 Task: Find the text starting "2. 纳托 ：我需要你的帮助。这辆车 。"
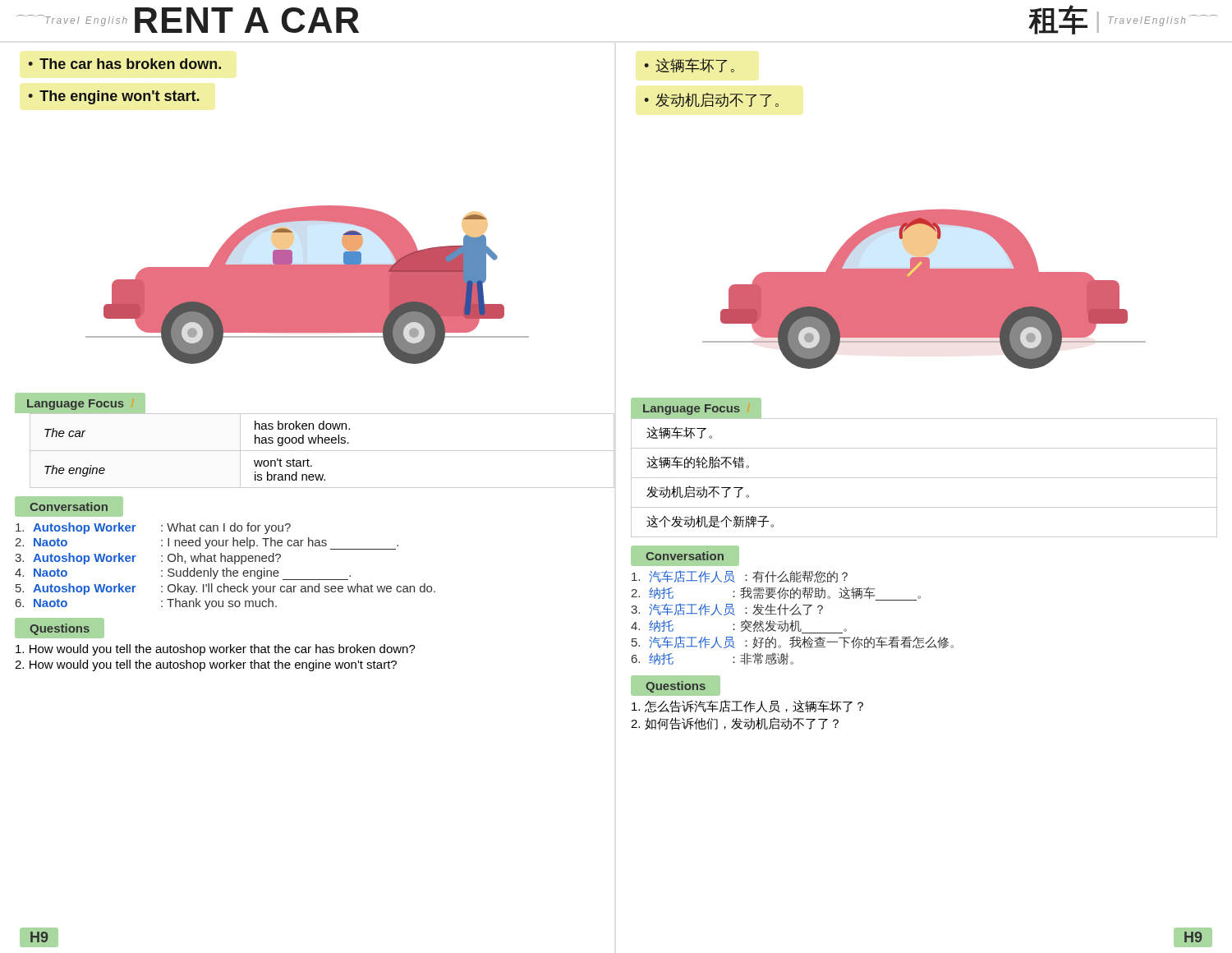coord(780,594)
